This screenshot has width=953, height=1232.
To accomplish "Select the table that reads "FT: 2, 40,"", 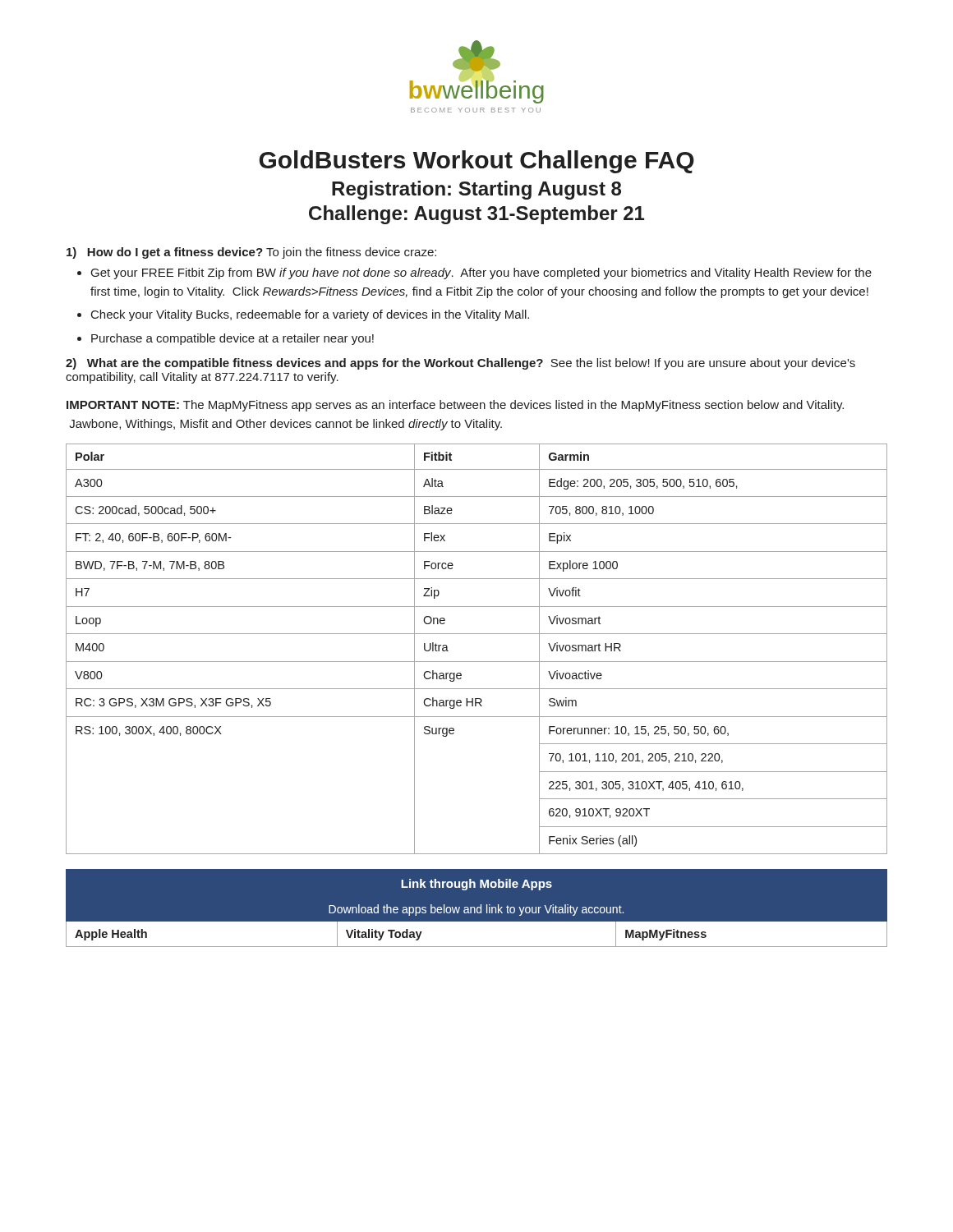I will pos(476,649).
